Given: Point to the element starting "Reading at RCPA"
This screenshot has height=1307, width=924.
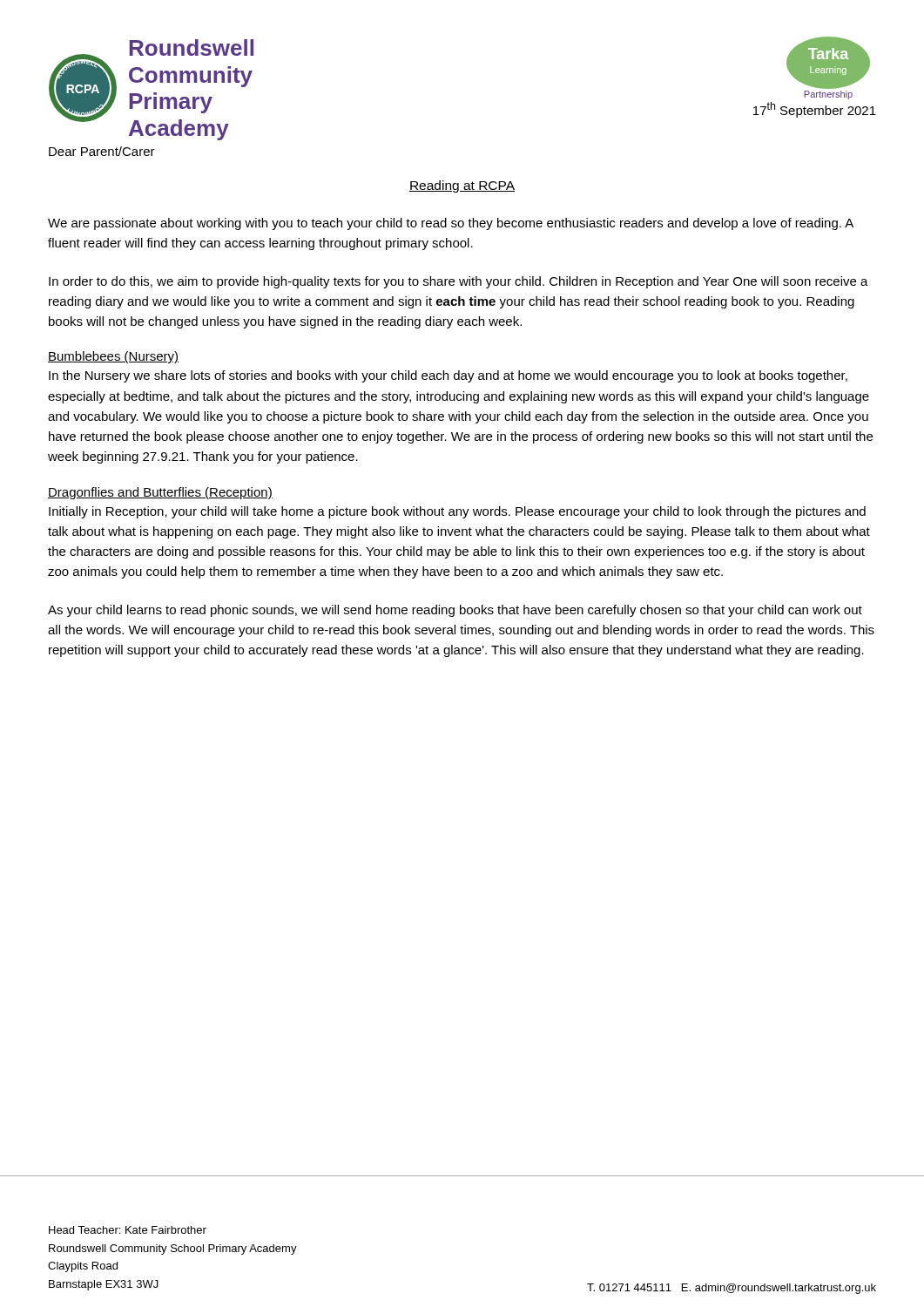Looking at the screenshot, I should (x=462, y=185).
